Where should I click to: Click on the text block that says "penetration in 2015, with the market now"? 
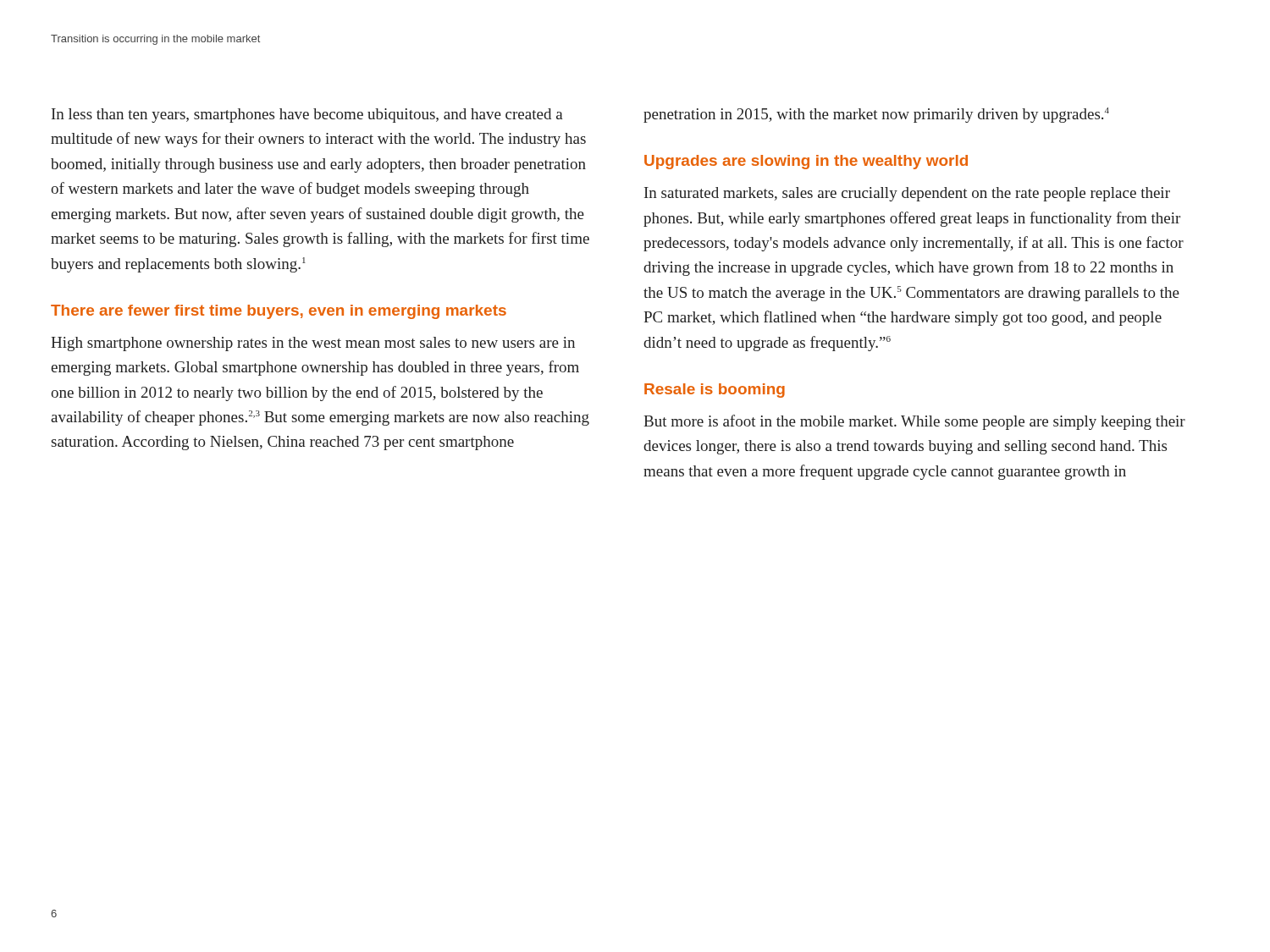914,114
